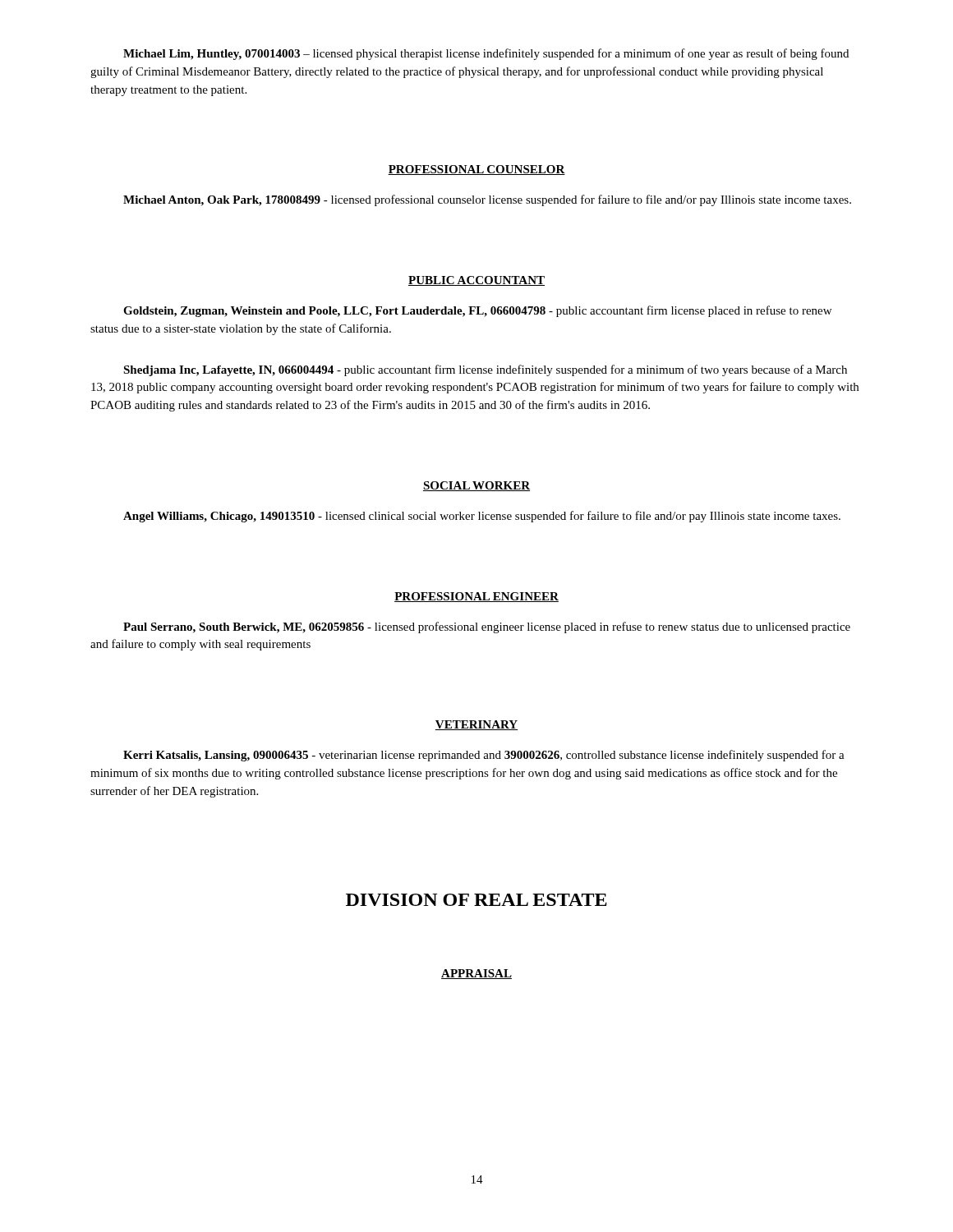
Task: Select the region starting "PROFESSIONAL ENGINEER"
Action: pos(476,596)
